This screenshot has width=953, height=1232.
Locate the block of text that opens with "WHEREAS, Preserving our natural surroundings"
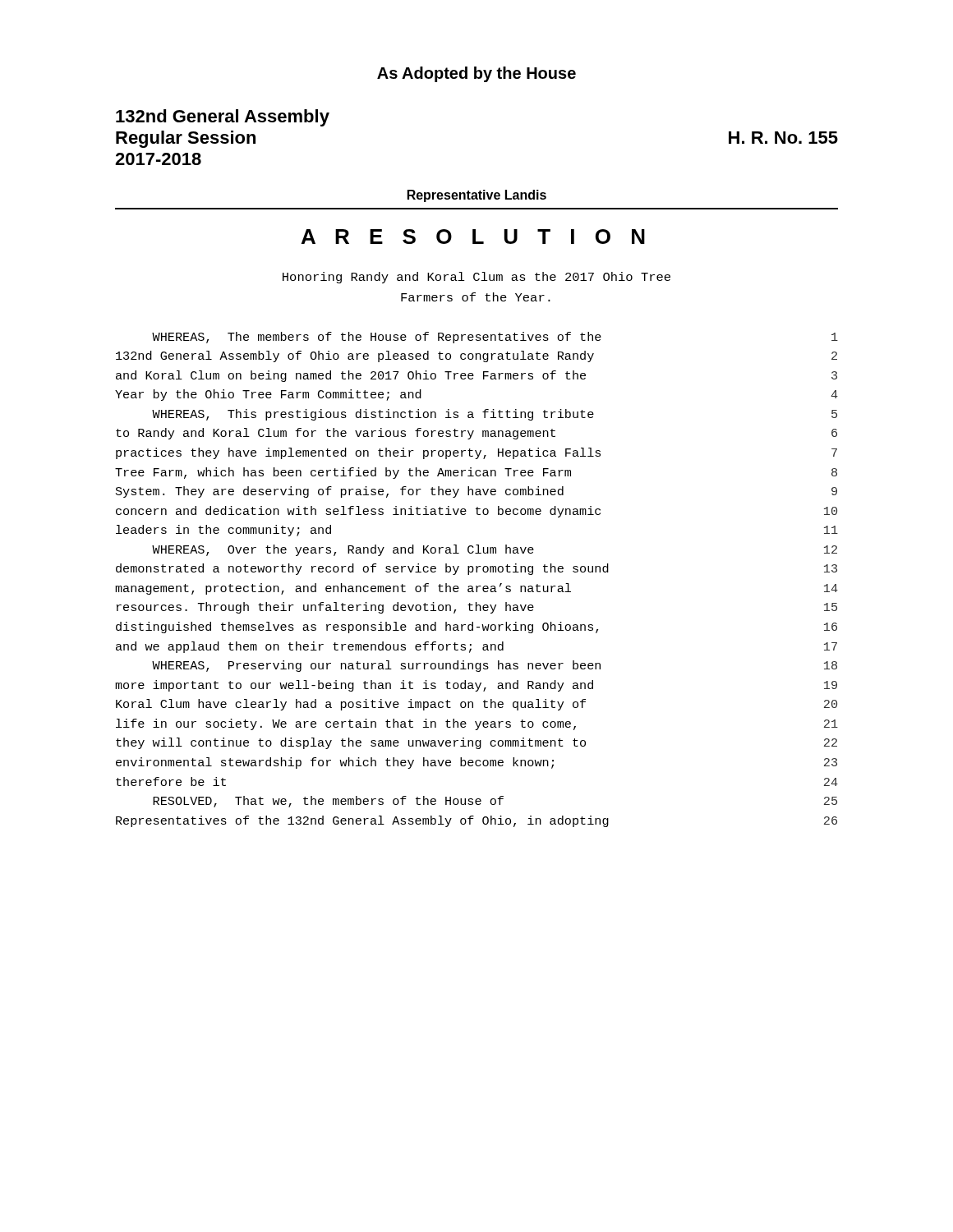click(x=476, y=725)
